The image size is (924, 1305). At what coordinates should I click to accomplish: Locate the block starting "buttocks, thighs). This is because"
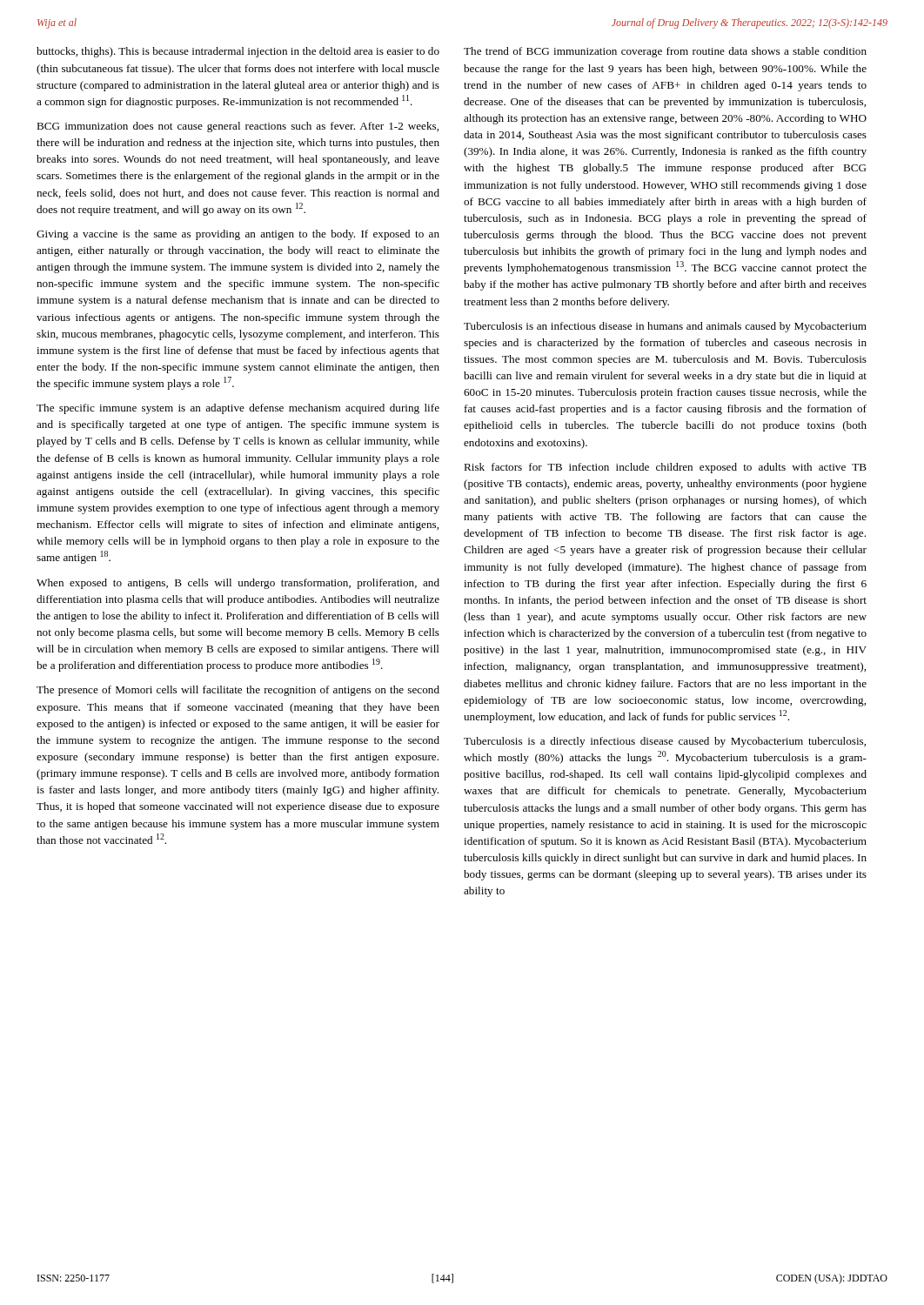238,76
